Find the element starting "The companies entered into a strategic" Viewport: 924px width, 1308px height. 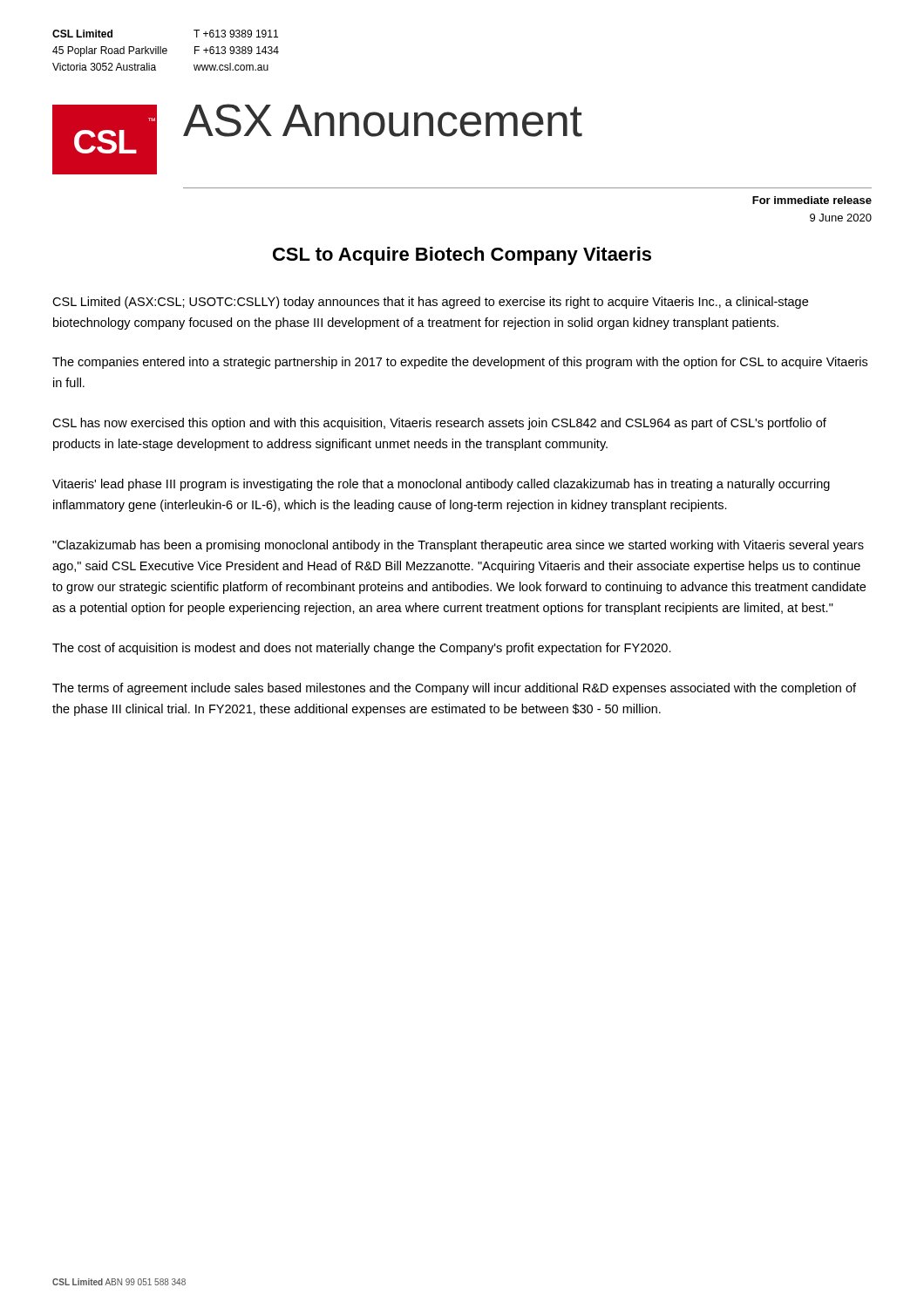pos(460,373)
